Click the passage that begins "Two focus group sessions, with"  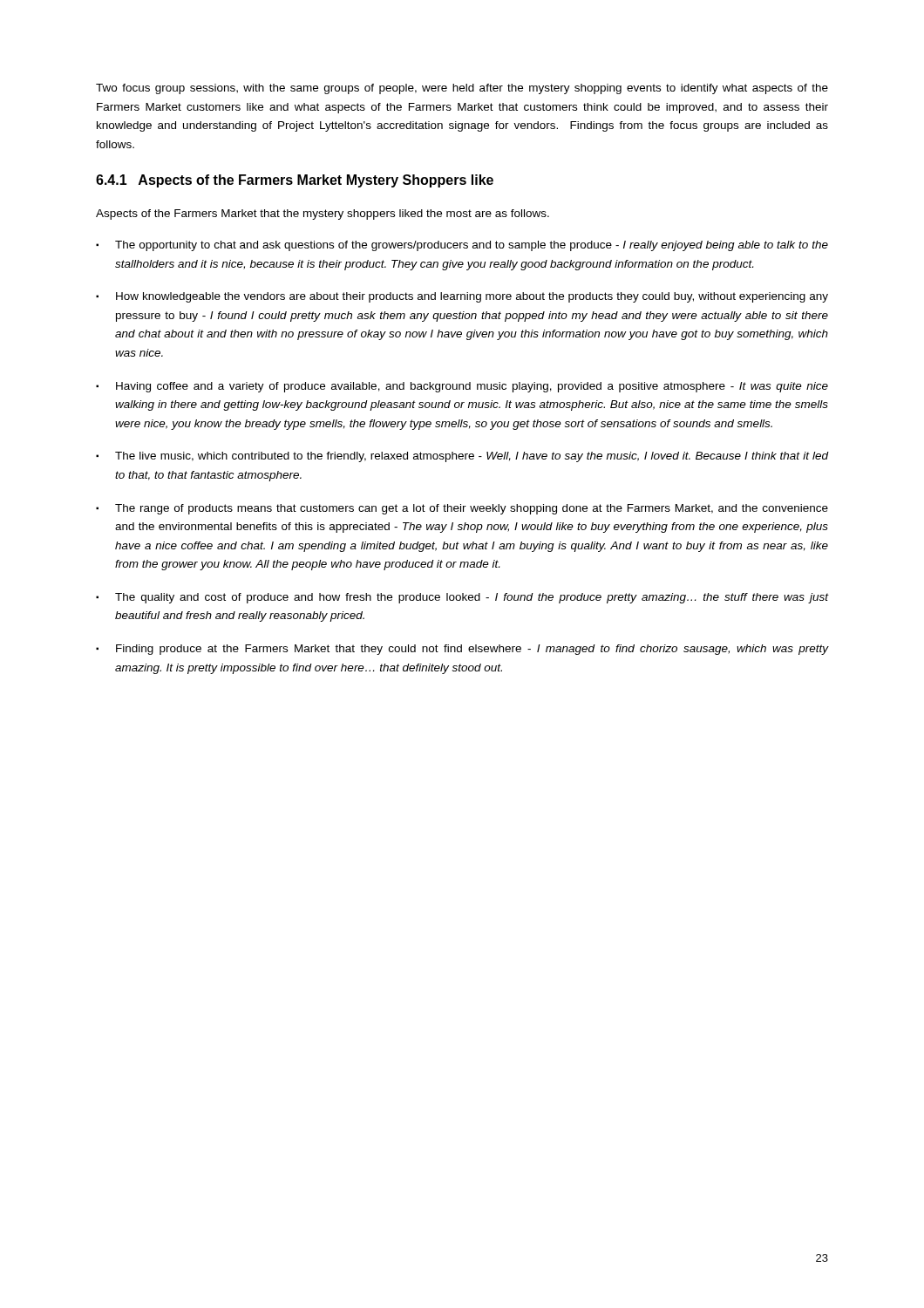[462, 116]
